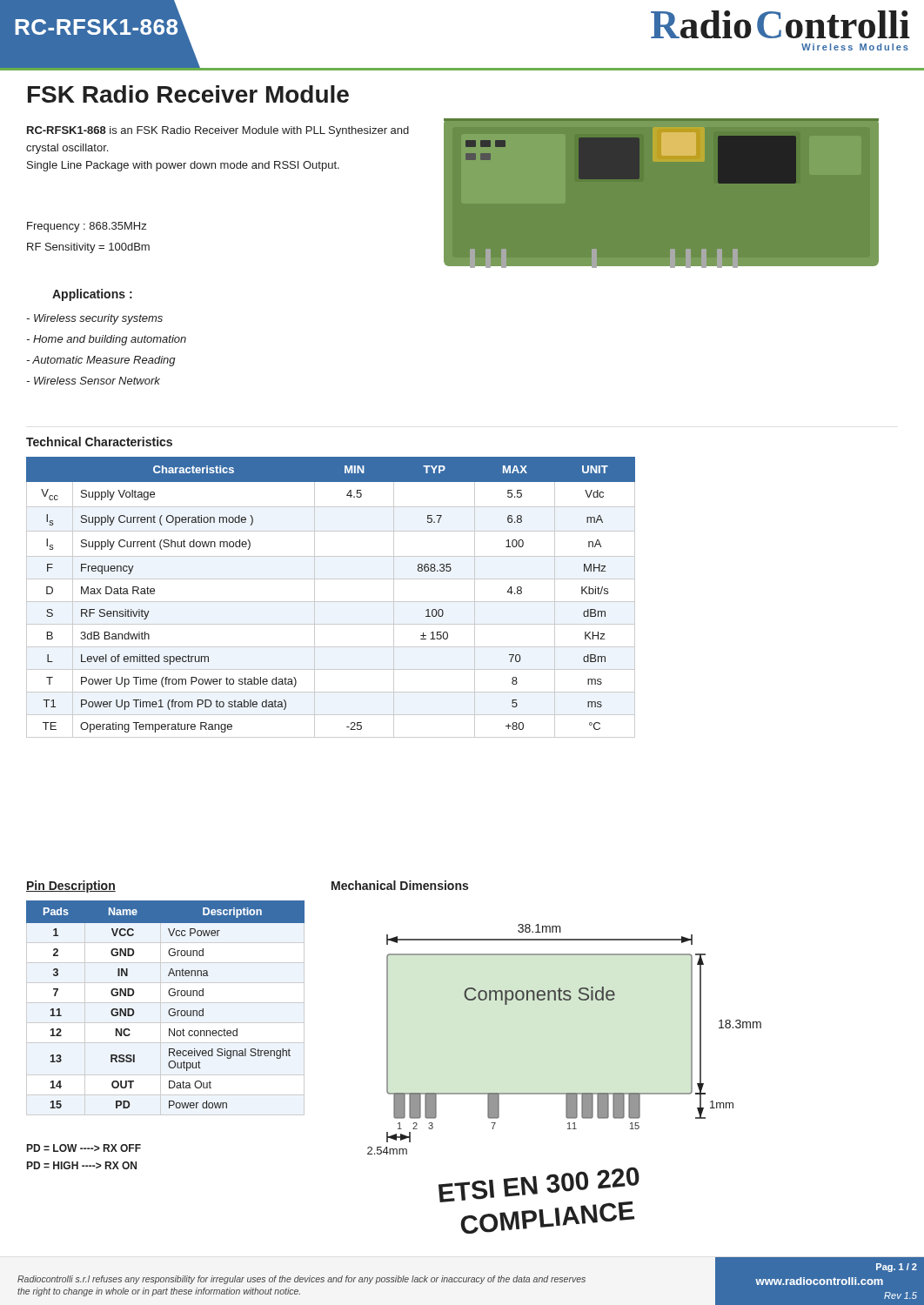
Task: Click on the table containing "Vcc Power"
Action: click(165, 1008)
